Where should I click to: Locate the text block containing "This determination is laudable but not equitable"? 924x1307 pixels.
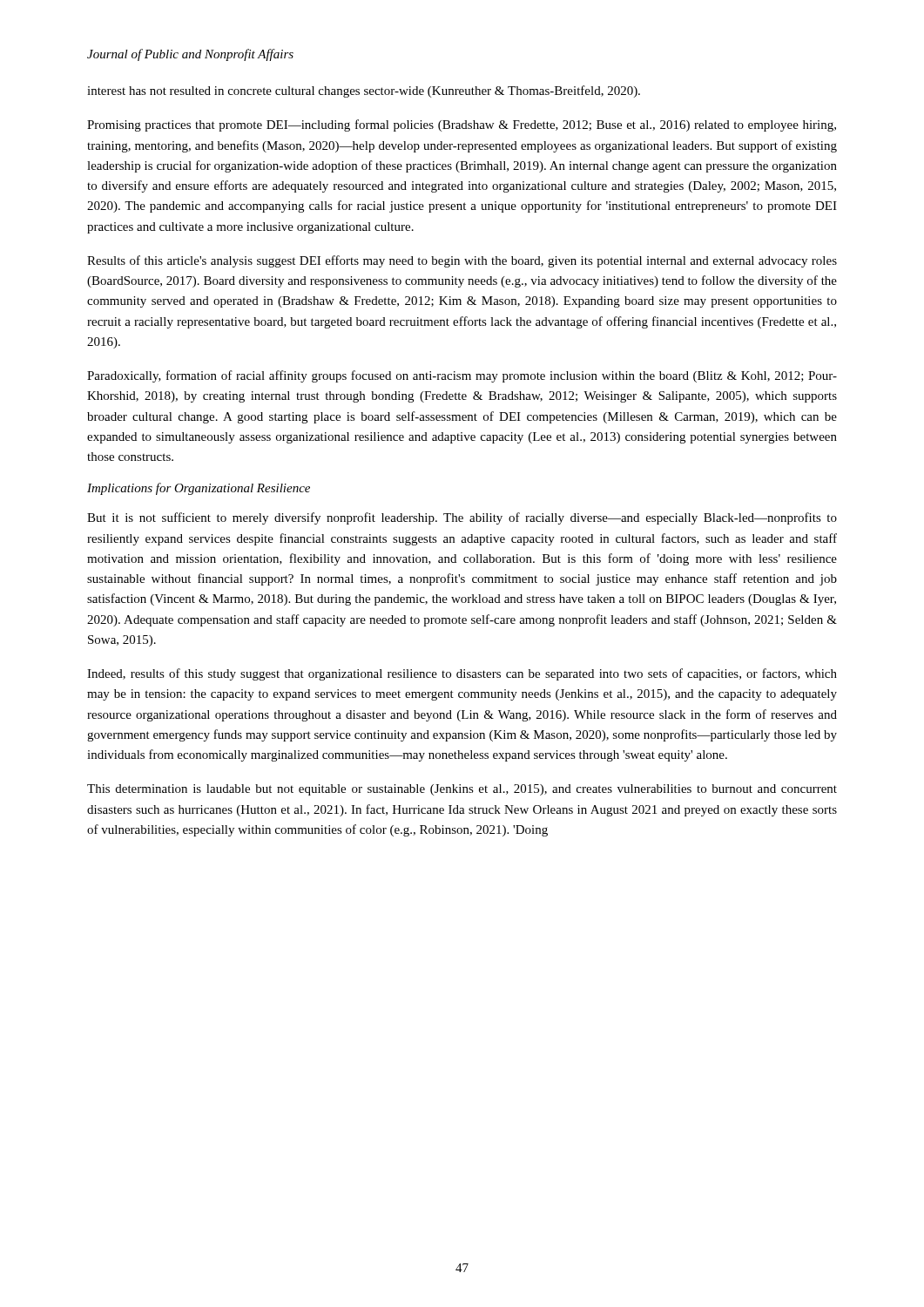462,809
